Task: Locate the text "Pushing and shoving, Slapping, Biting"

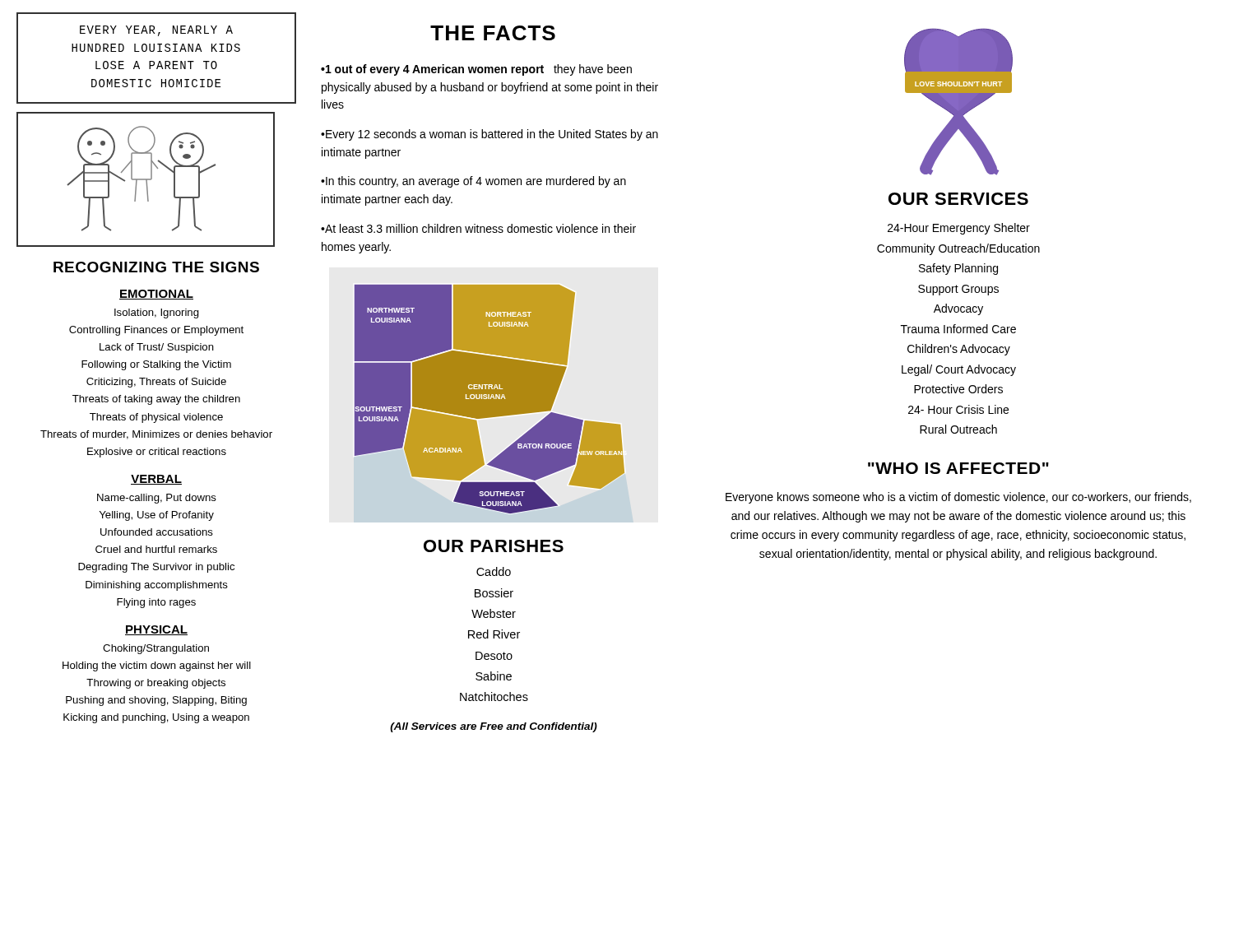Action: coord(156,700)
